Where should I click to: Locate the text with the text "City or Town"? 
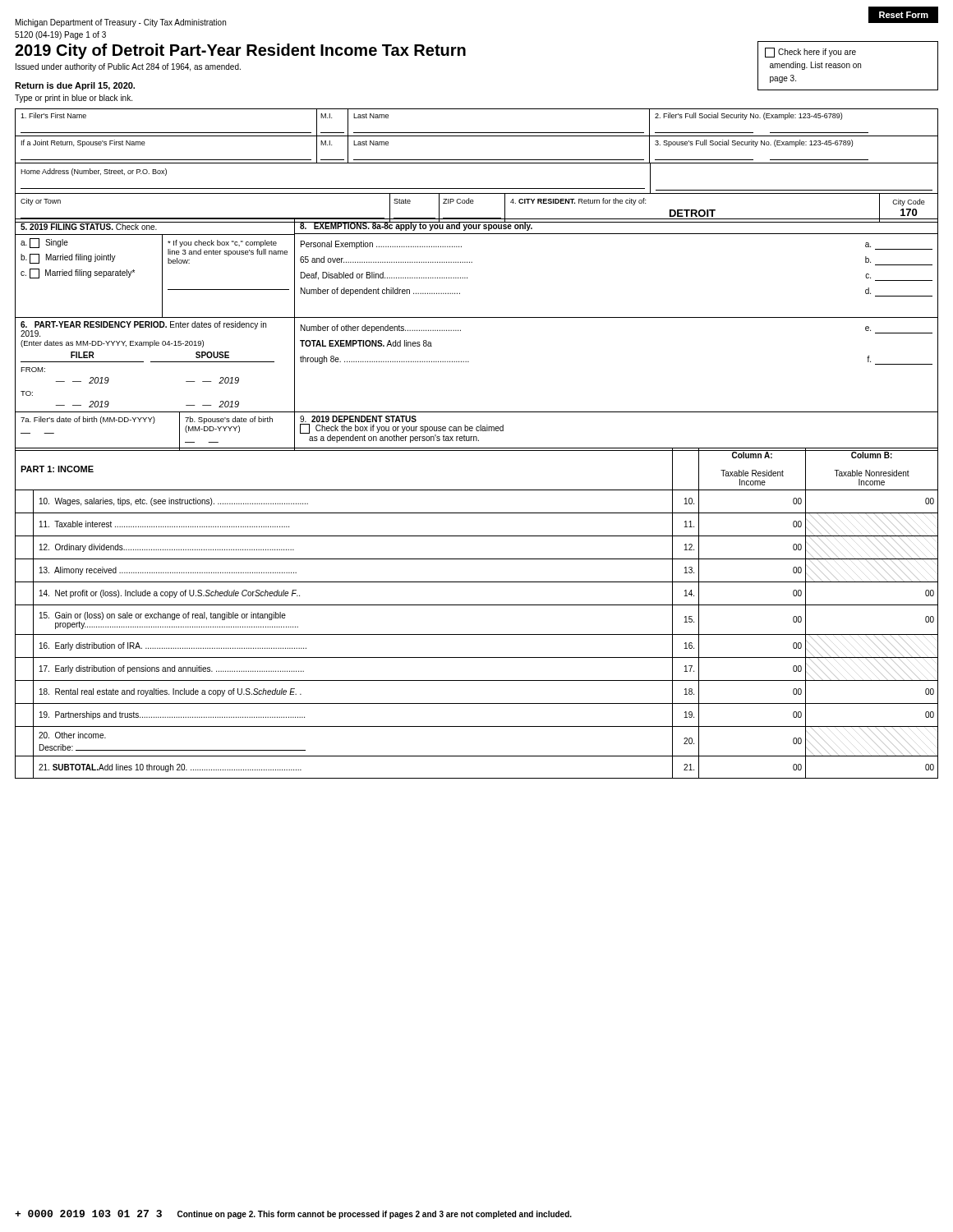(203, 208)
